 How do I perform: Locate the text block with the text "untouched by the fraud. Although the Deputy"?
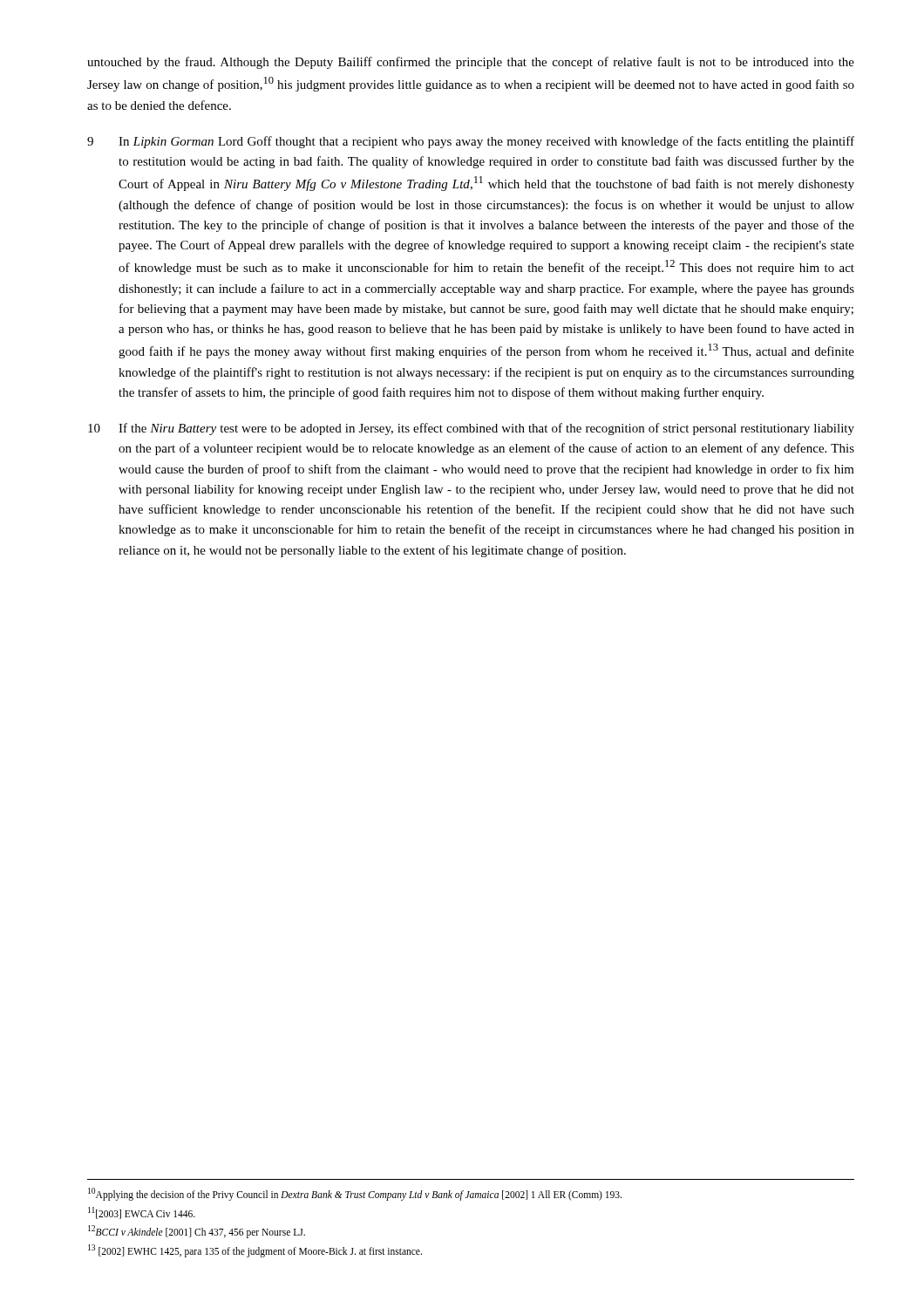[471, 84]
